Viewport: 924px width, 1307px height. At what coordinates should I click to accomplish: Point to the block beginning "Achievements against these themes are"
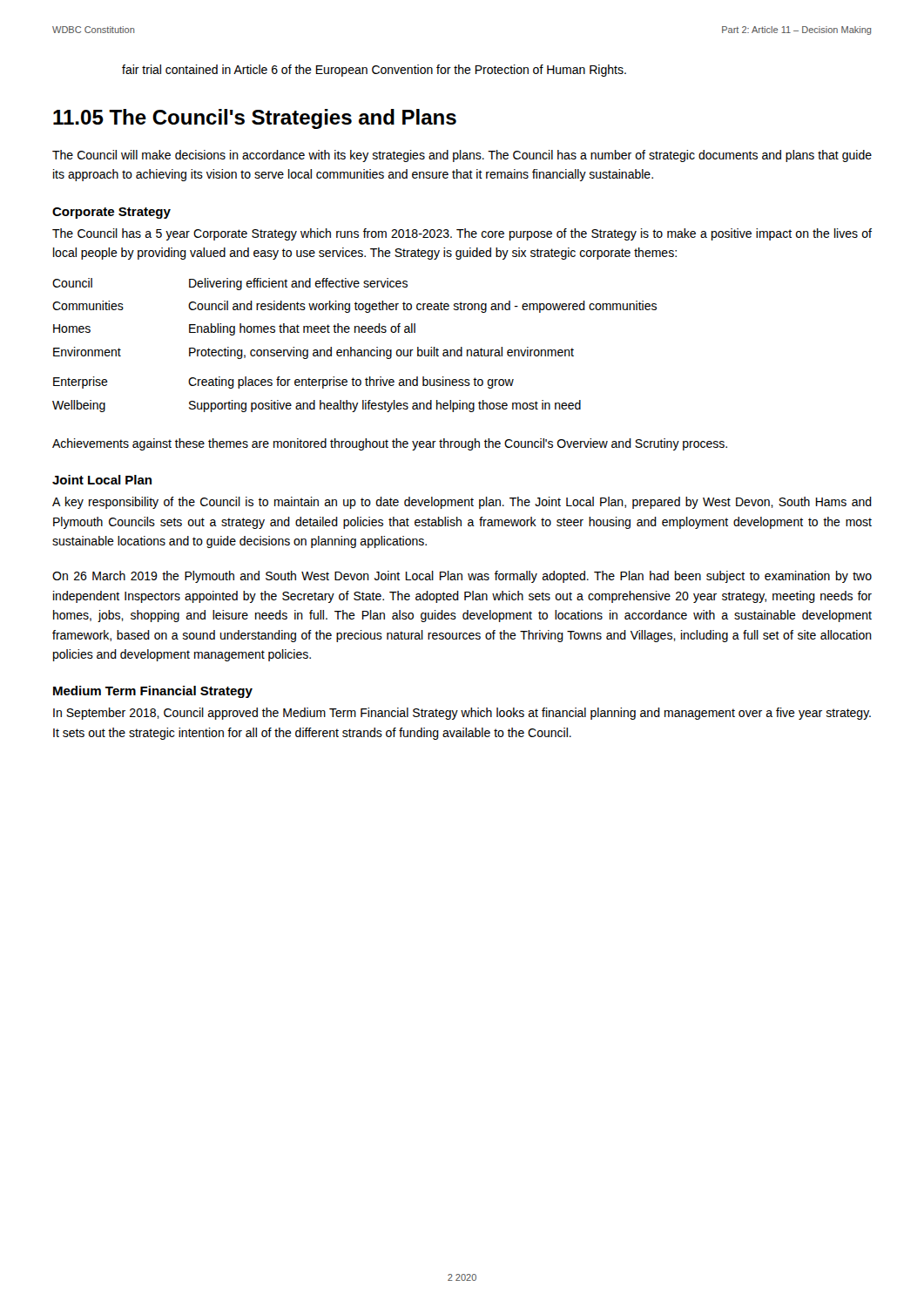pos(390,443)
